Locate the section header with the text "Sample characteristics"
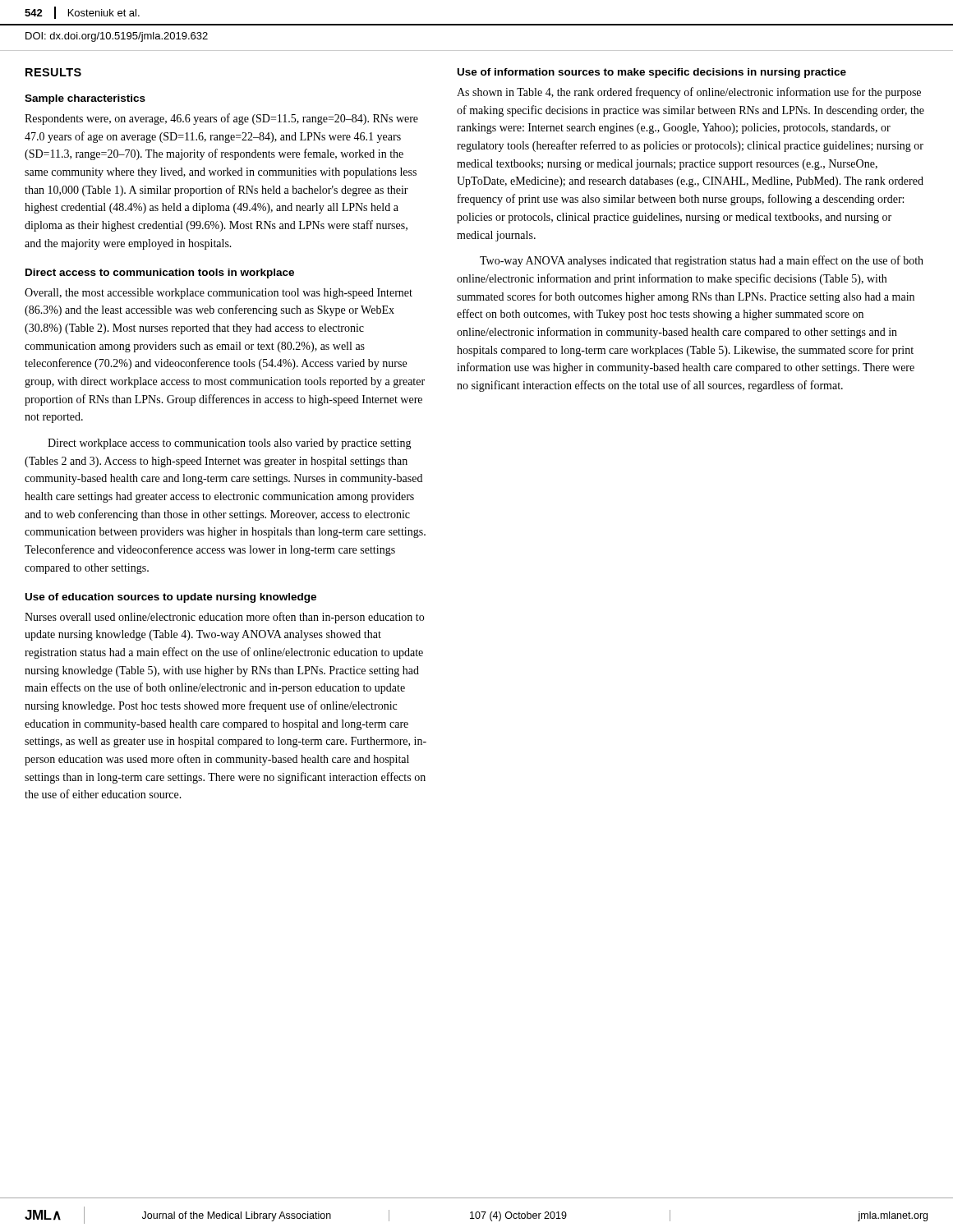Viewport: 953px width, 1232px height. click(x=85, y=99)
